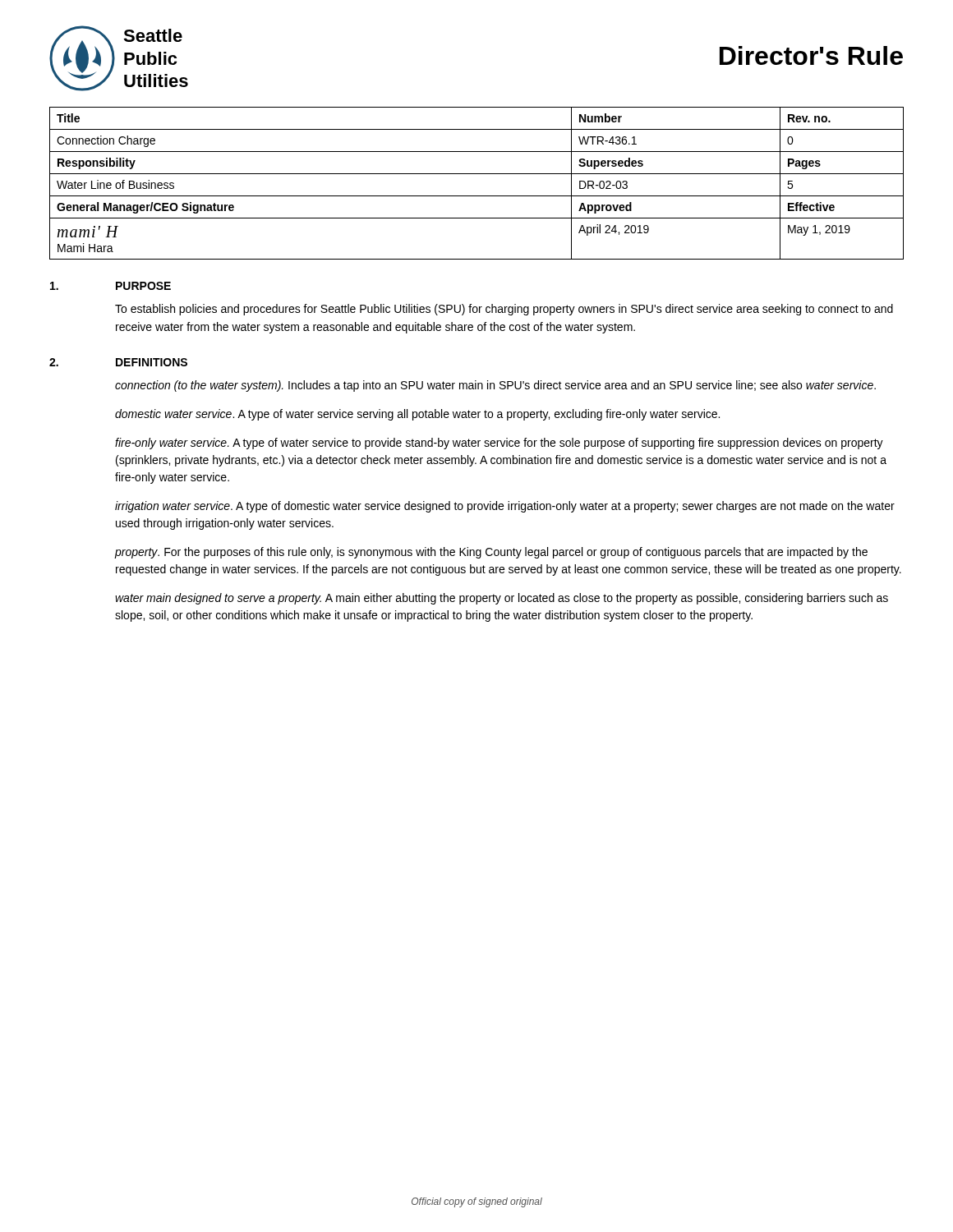The width and height of the screenshot is (953, 1232).
Task: Locate the text block that says "connection (to the water system). Includes"
Action: coord(496,385)
